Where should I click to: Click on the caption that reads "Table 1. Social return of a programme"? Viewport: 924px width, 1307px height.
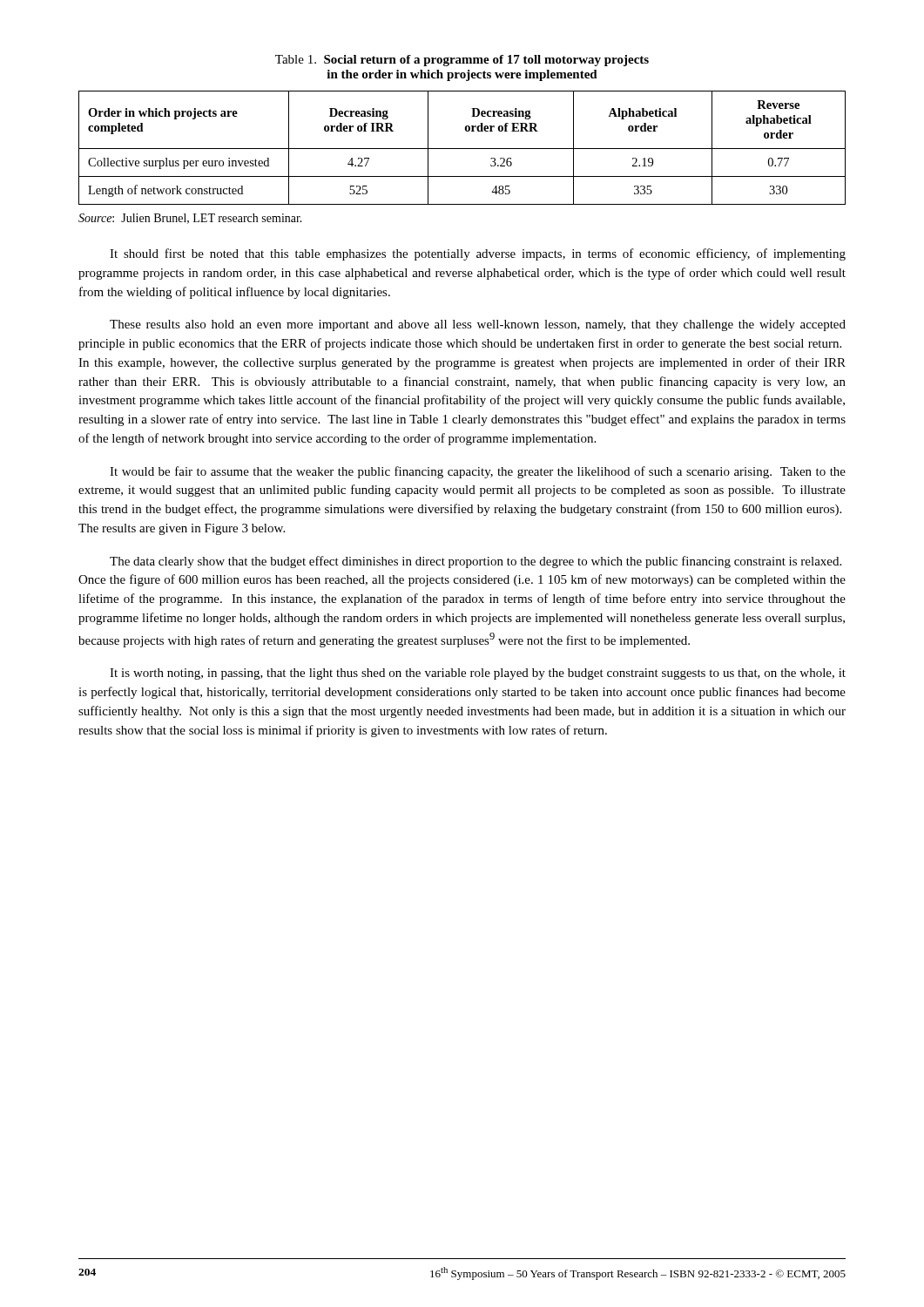[462, 67]
